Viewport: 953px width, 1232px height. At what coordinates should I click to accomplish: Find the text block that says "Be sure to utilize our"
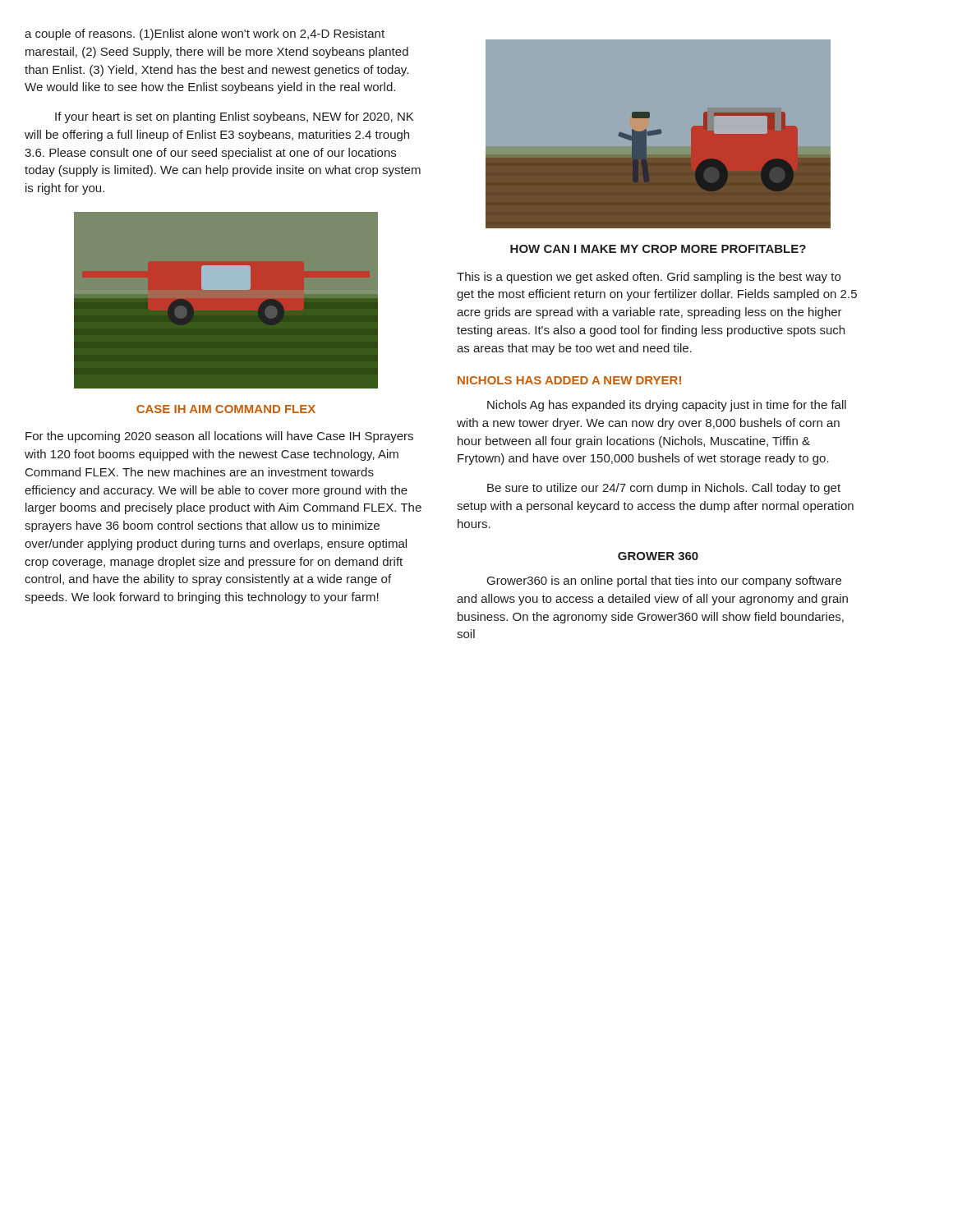point(658,506)
